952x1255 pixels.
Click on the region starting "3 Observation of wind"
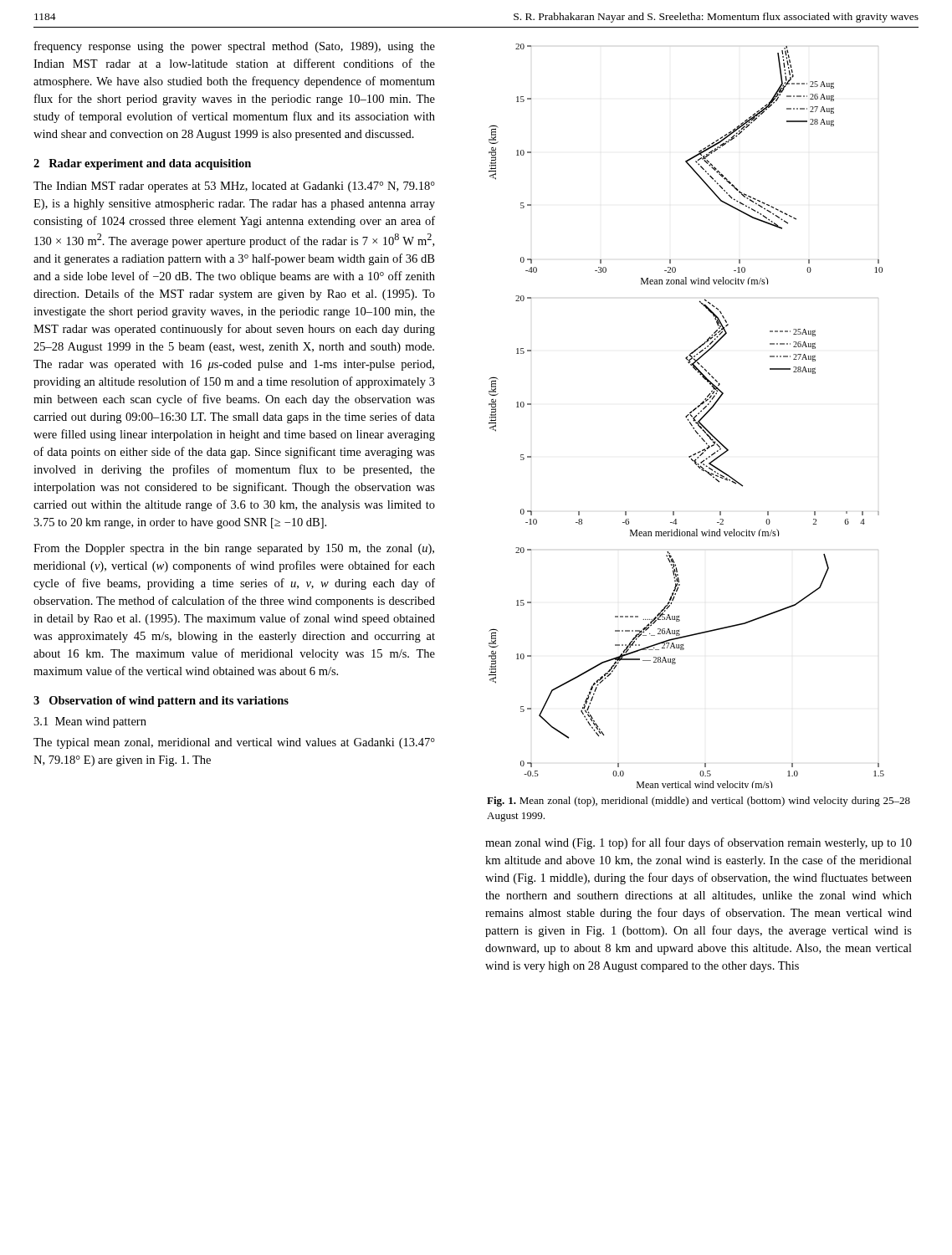tap(161, 701)
